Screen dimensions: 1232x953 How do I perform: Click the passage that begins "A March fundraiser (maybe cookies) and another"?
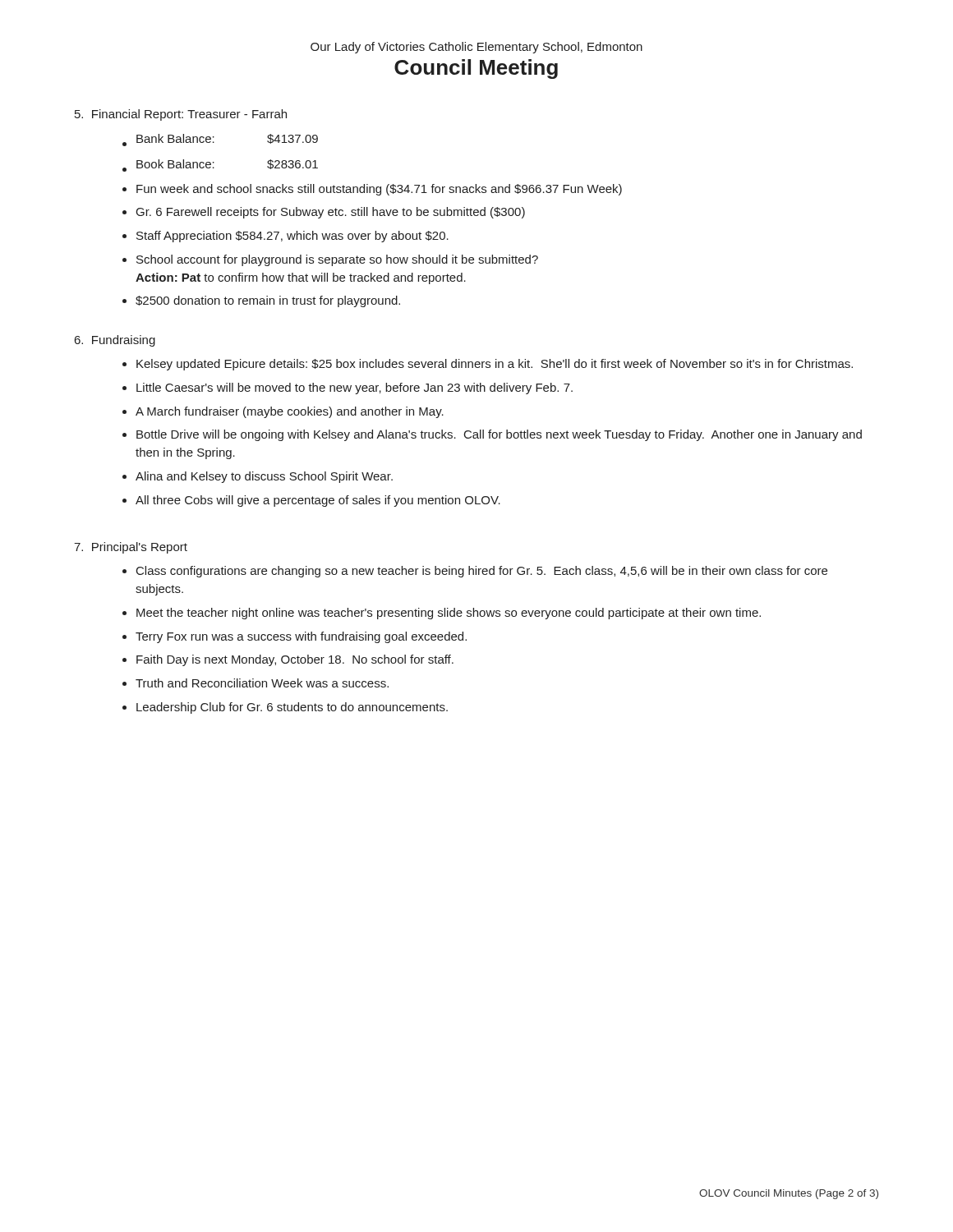290,411
